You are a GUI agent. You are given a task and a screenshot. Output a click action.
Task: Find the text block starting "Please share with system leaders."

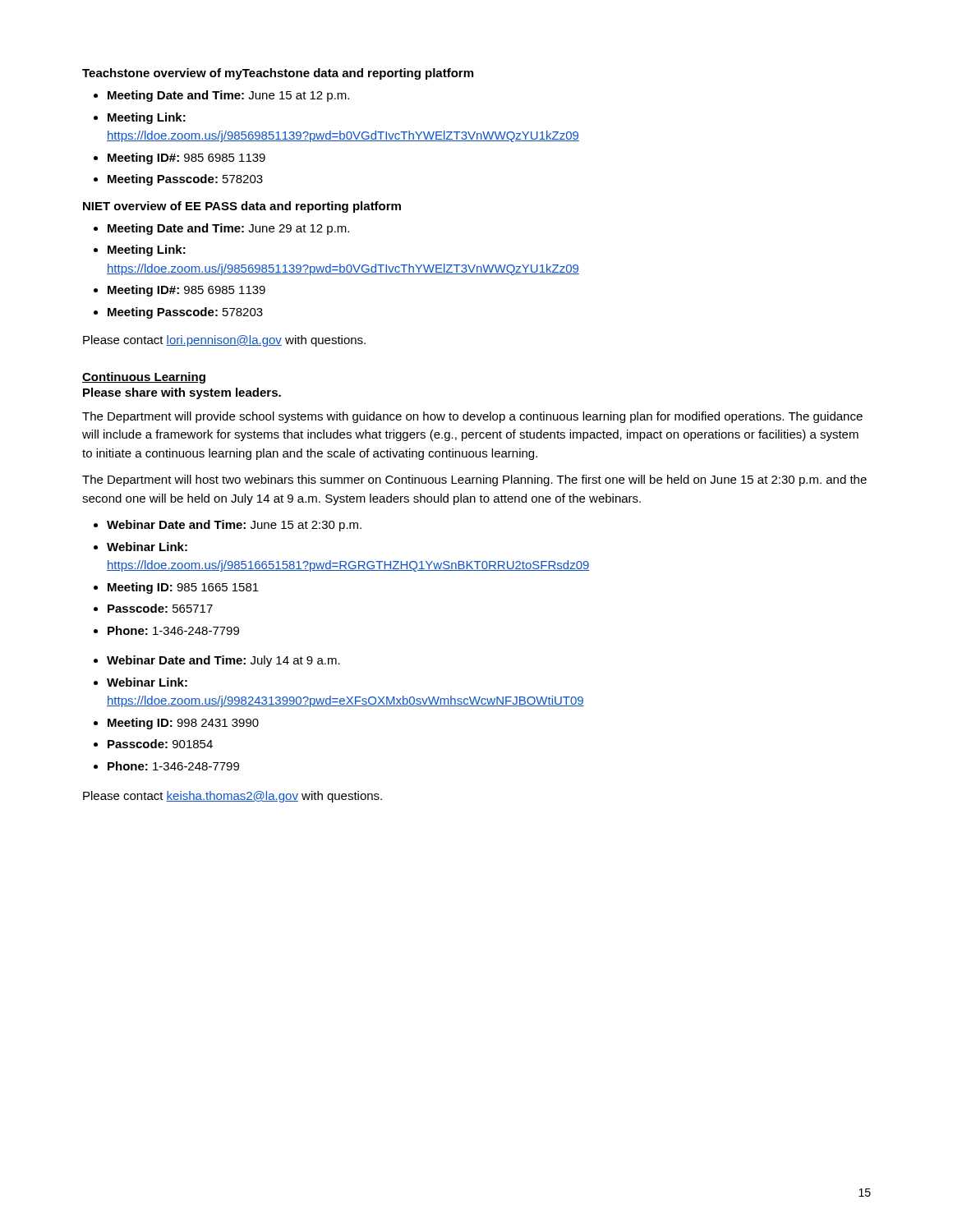click(182, 392)
